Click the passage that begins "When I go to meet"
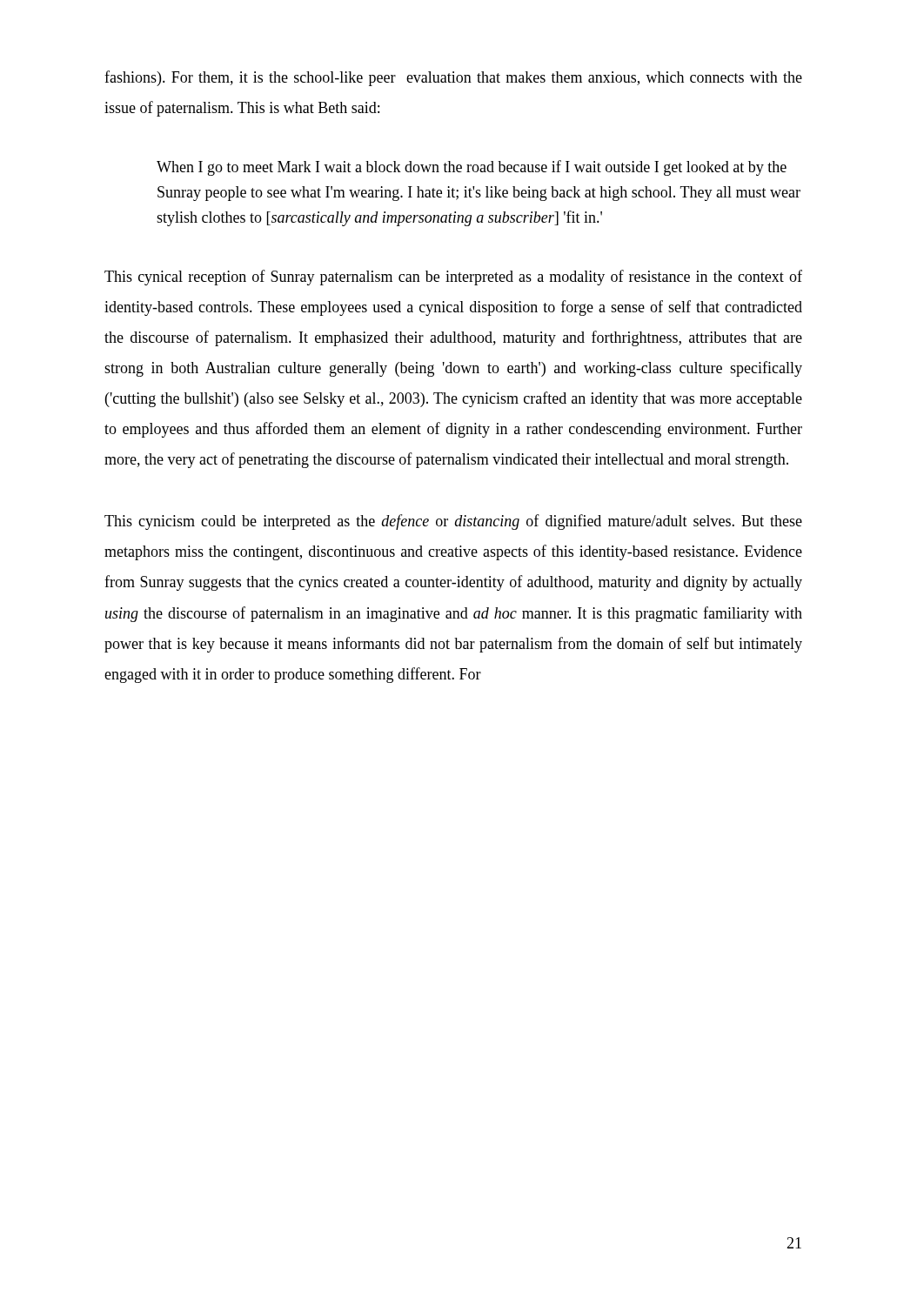924x1305 pixels. tap(479, 192)
